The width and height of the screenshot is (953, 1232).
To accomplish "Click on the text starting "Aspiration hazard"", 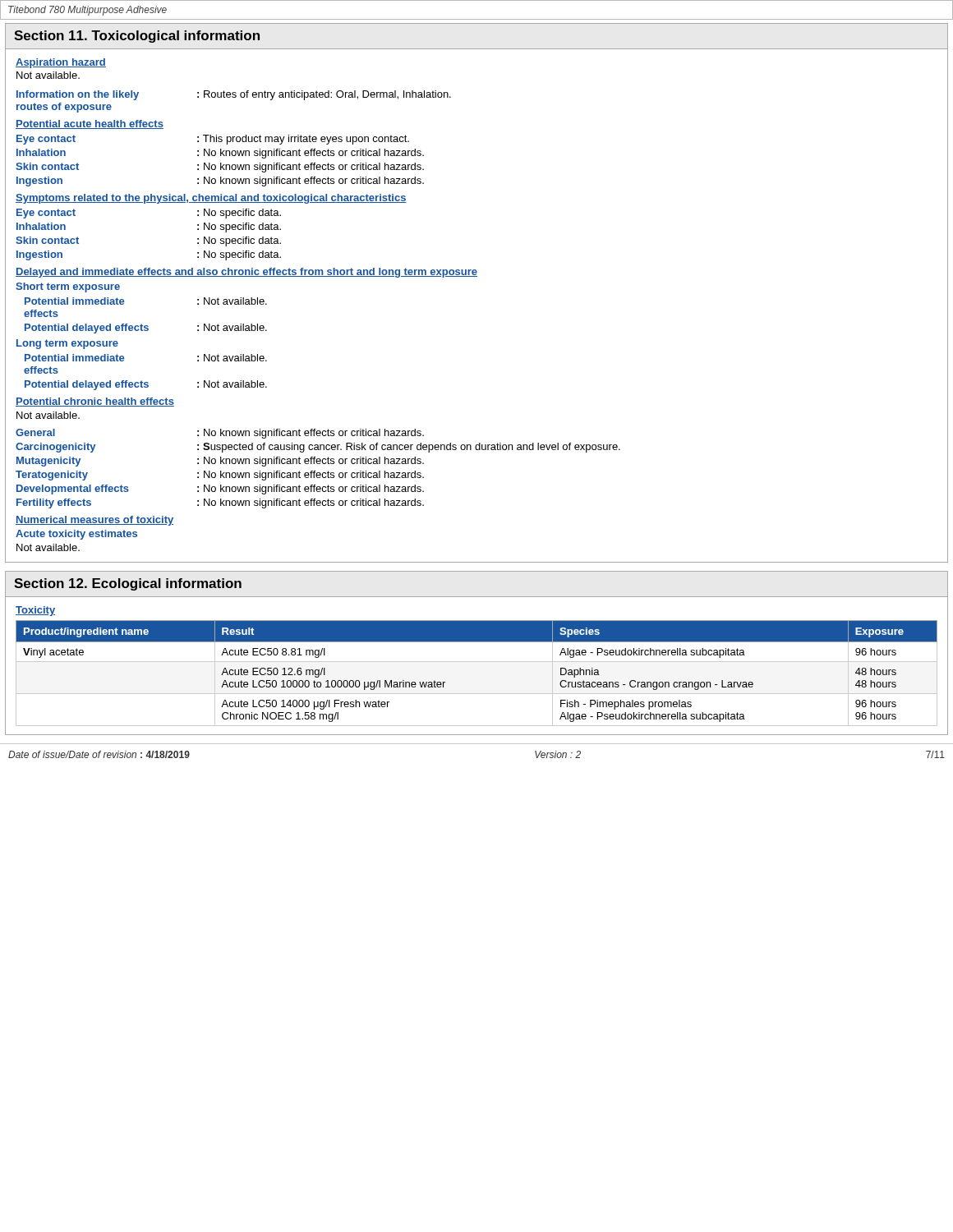I will tap(61, 62).
